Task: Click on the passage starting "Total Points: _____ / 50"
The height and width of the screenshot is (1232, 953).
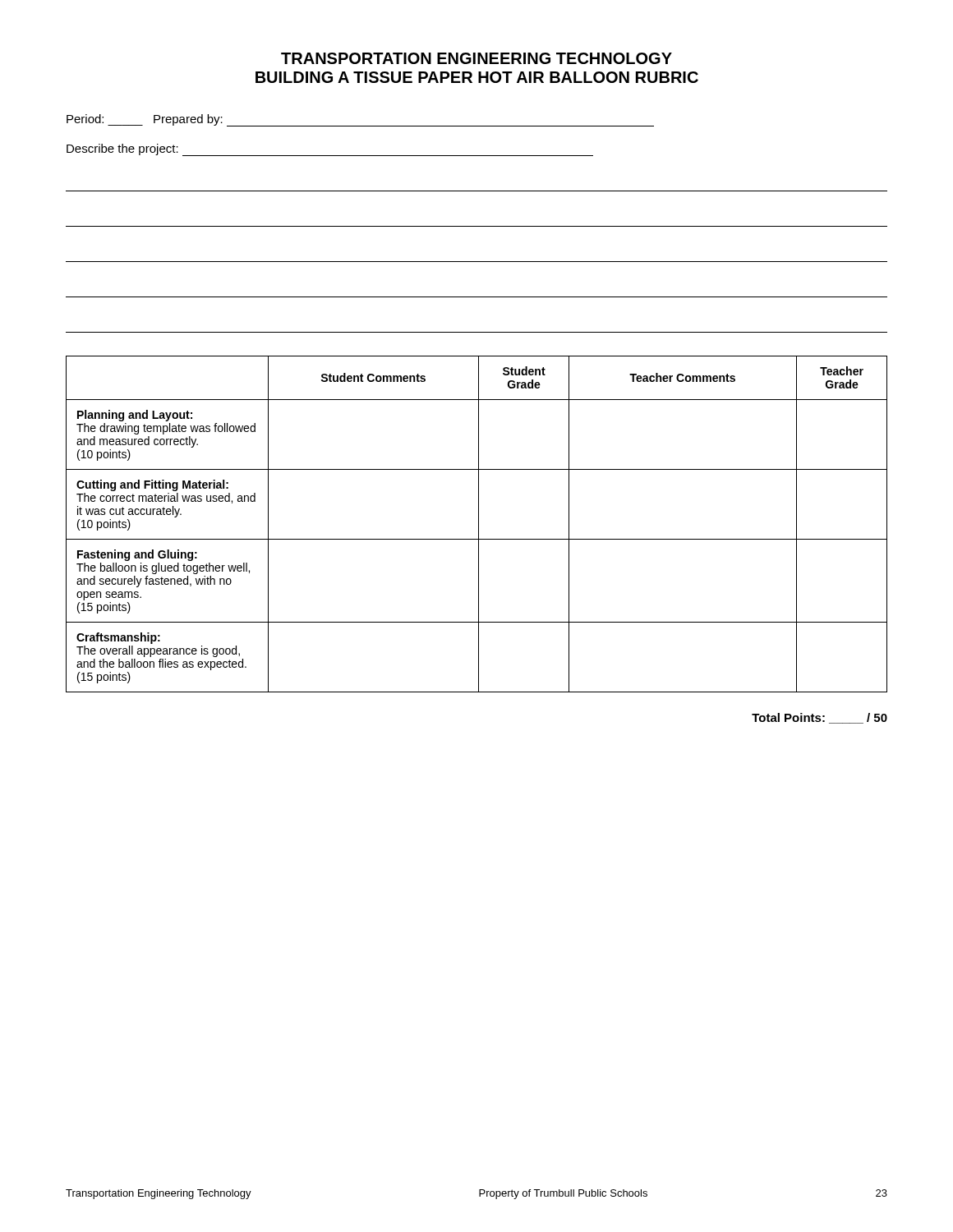Action: click(820, 717)
